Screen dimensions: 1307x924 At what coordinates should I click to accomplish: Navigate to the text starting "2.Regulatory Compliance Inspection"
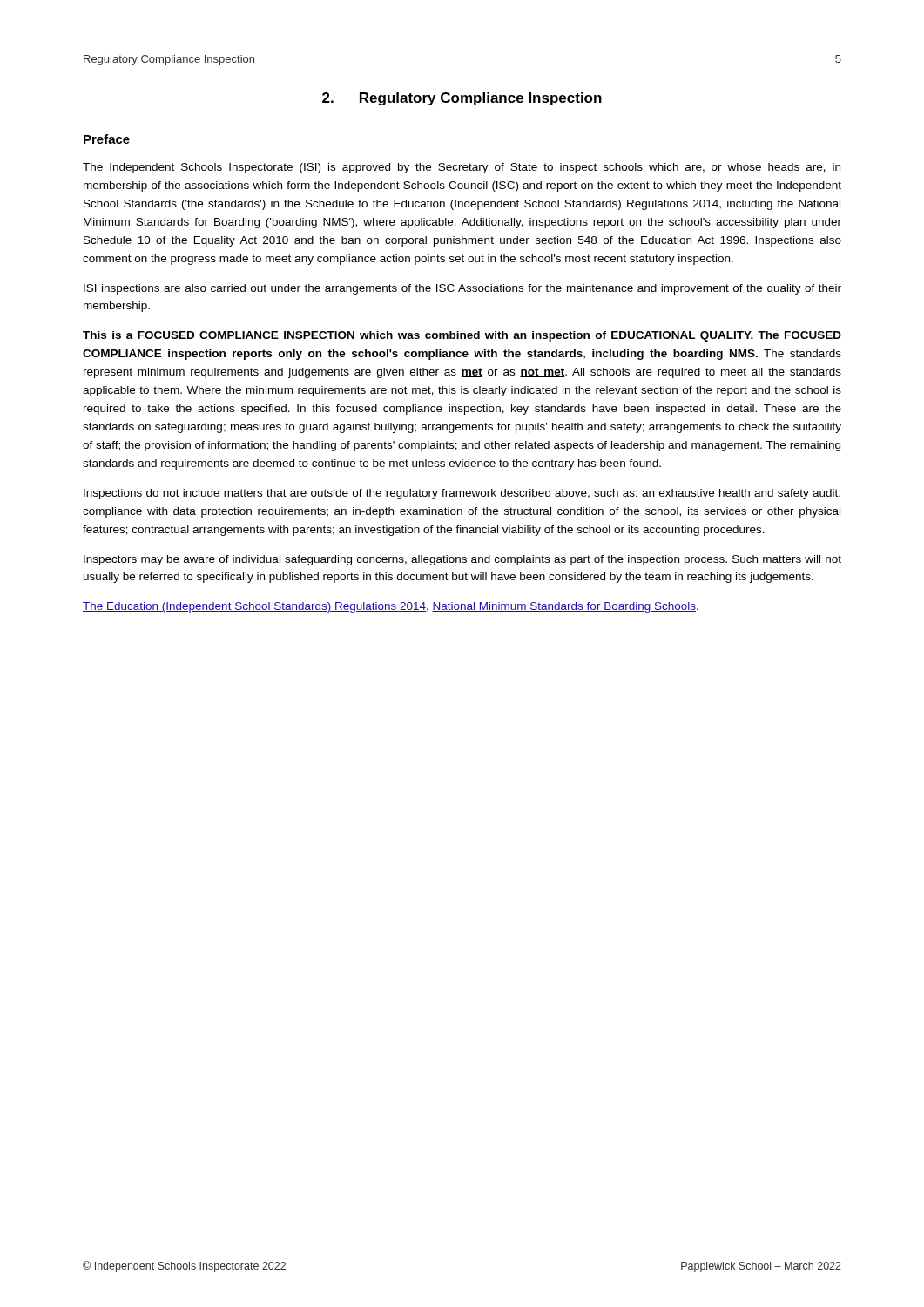coord(462,98)
